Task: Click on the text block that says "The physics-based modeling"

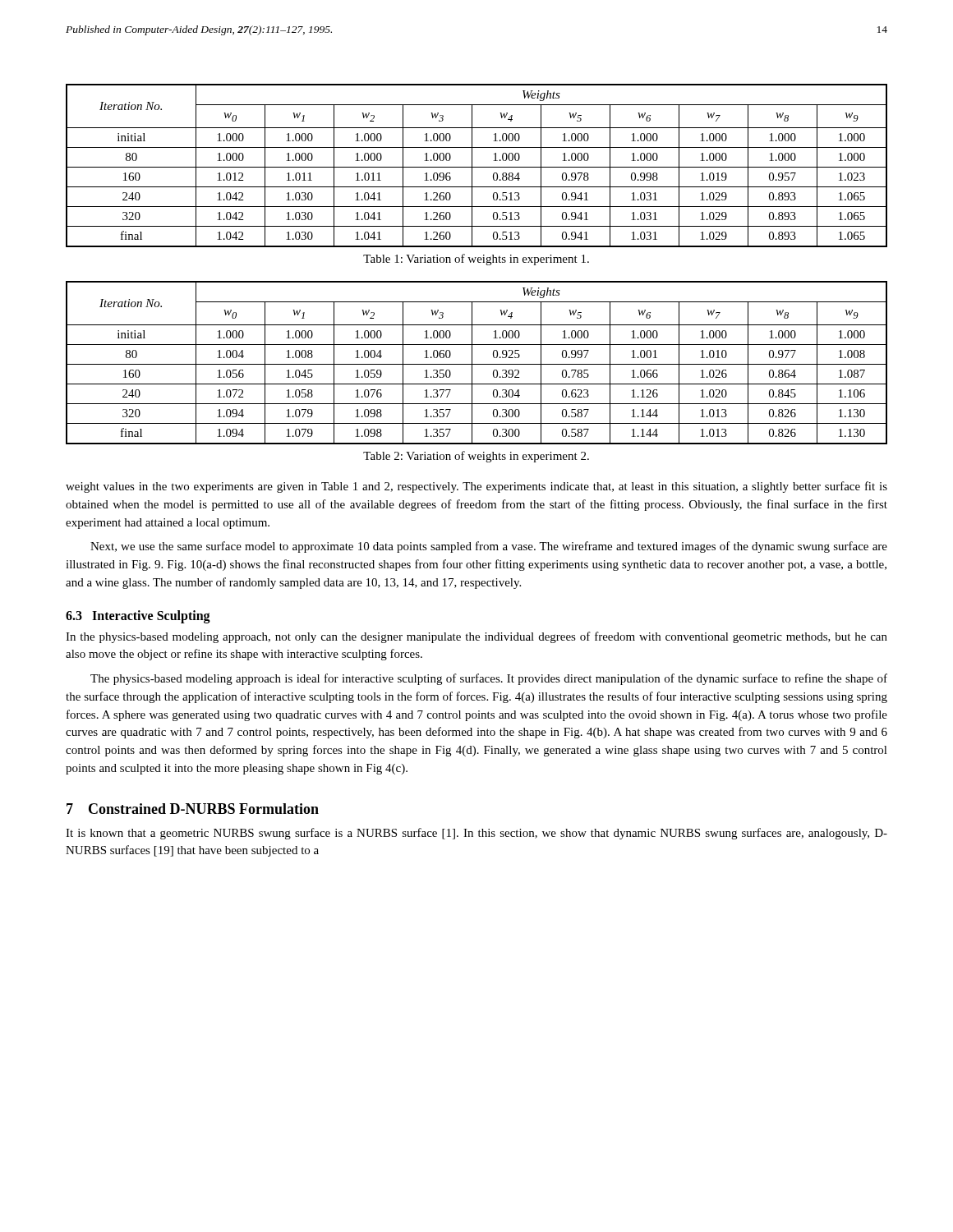Action: tap(476, 723)
